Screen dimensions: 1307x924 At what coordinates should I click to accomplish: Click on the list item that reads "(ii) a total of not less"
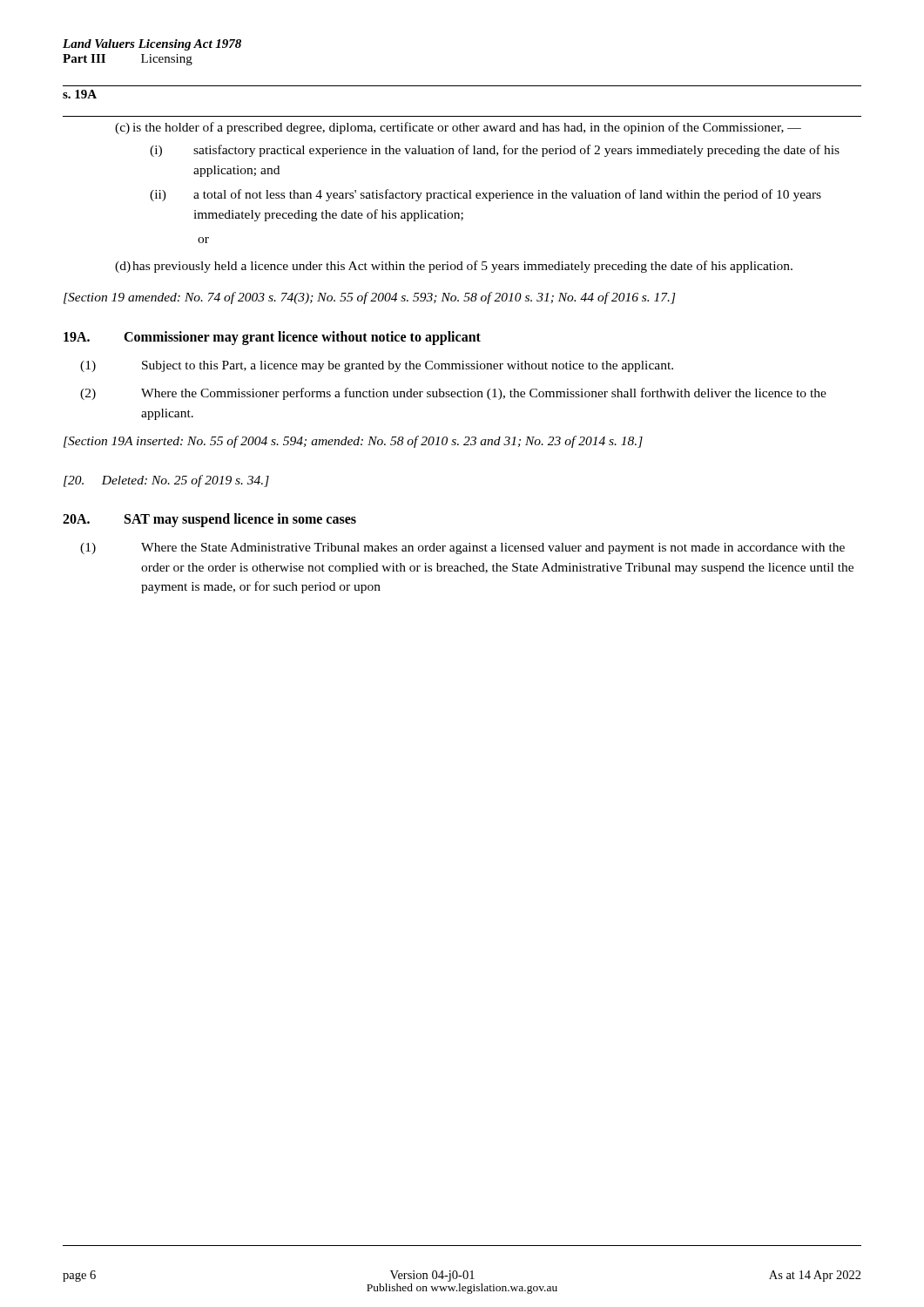pos(497,205)
